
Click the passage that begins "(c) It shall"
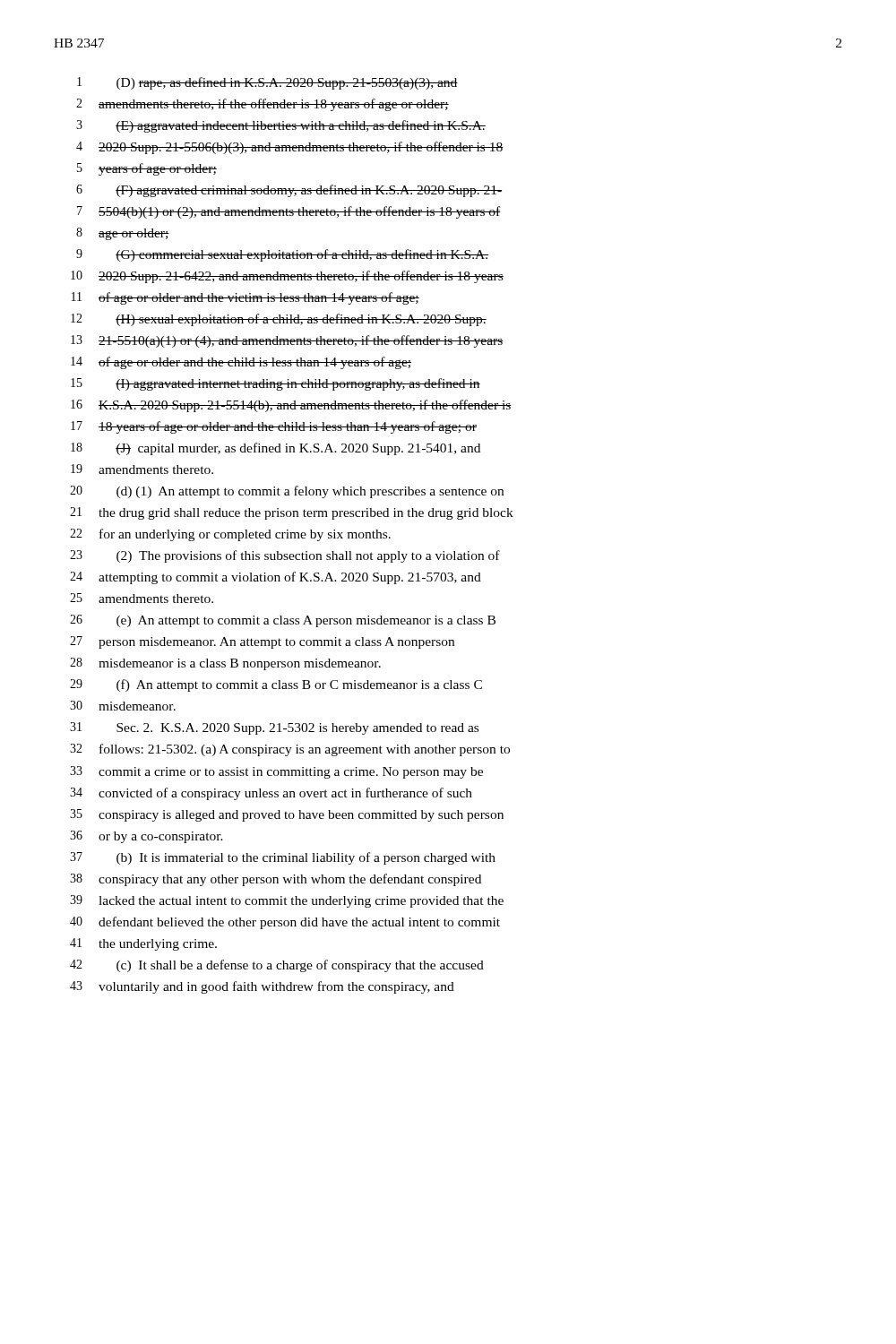tap(291, 964)
